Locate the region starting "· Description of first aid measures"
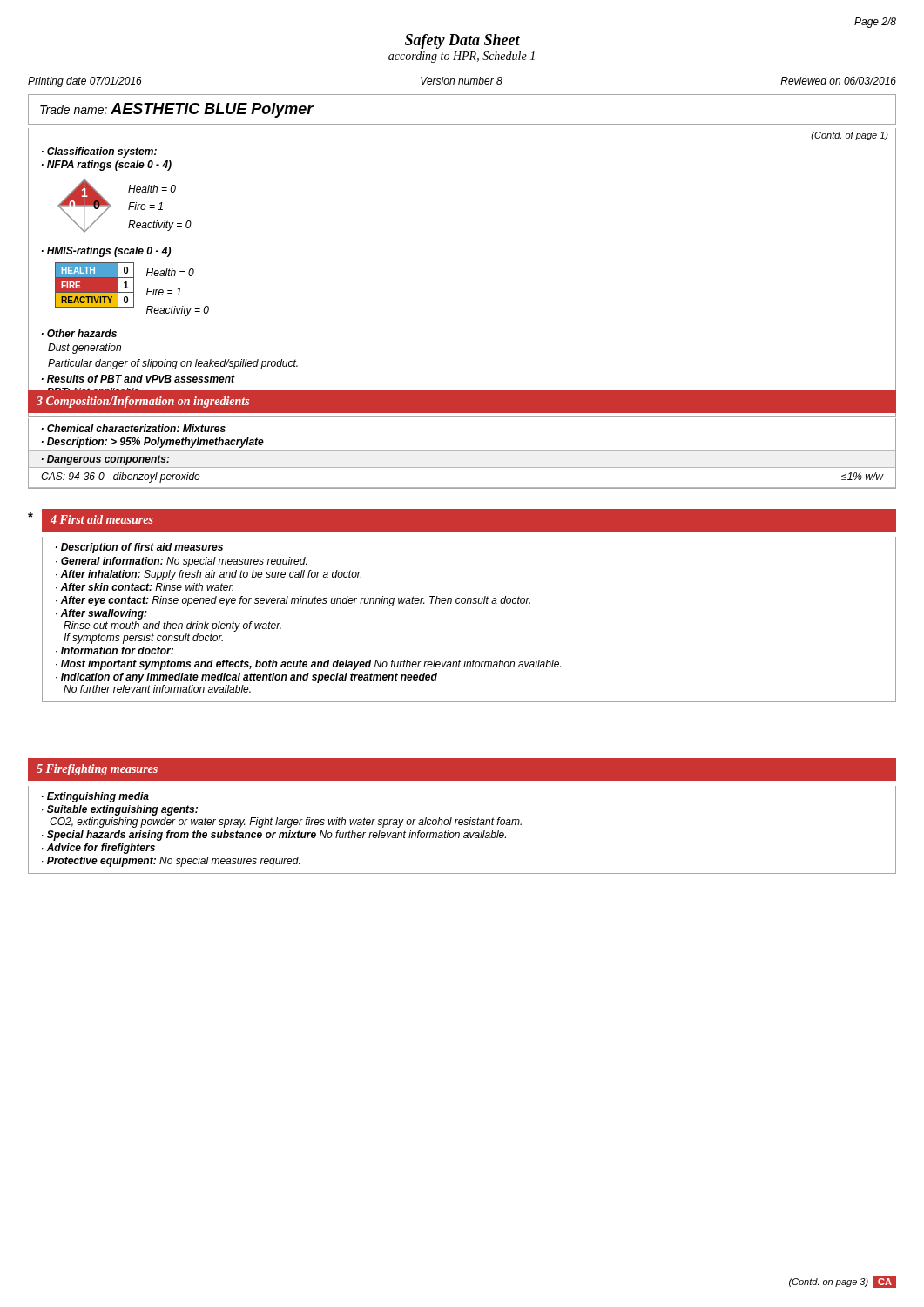The width and height of the screenshot is (924, 1307). [139, 547]
